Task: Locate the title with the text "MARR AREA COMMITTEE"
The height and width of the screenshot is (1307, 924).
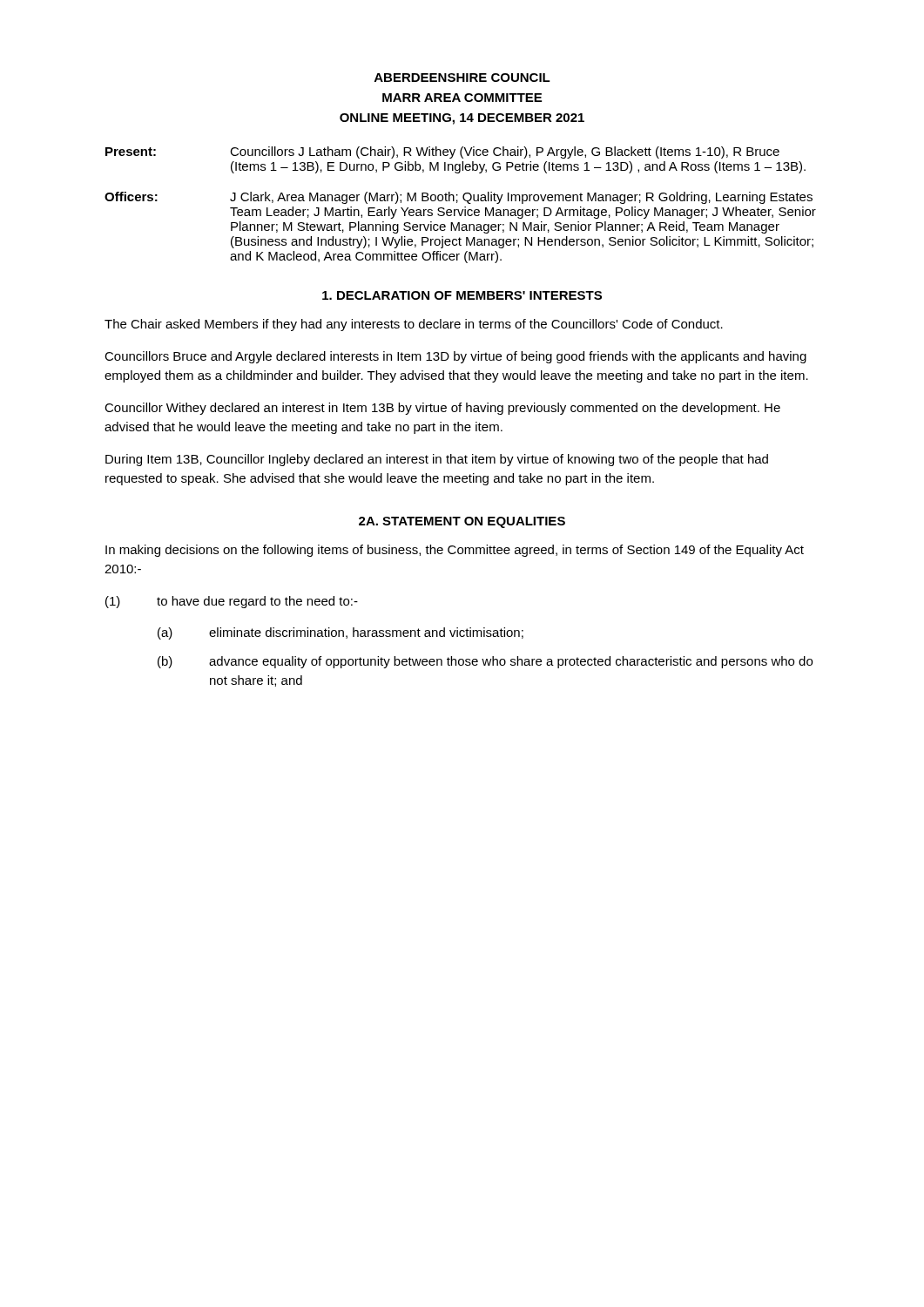Action: pyautogui.click(x=462, y=97)
